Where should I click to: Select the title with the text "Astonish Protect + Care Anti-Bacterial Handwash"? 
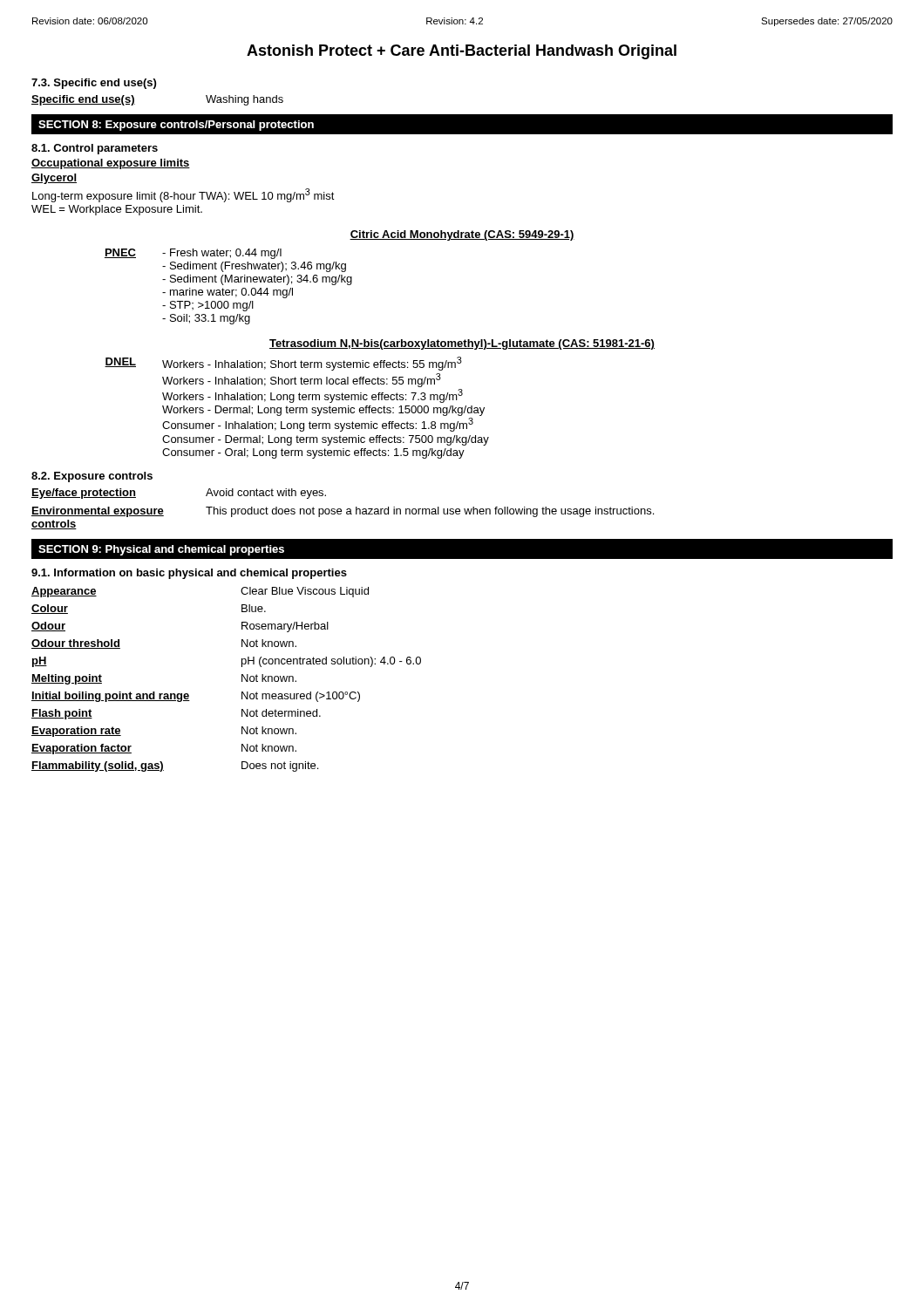click(x=462, y=51)
